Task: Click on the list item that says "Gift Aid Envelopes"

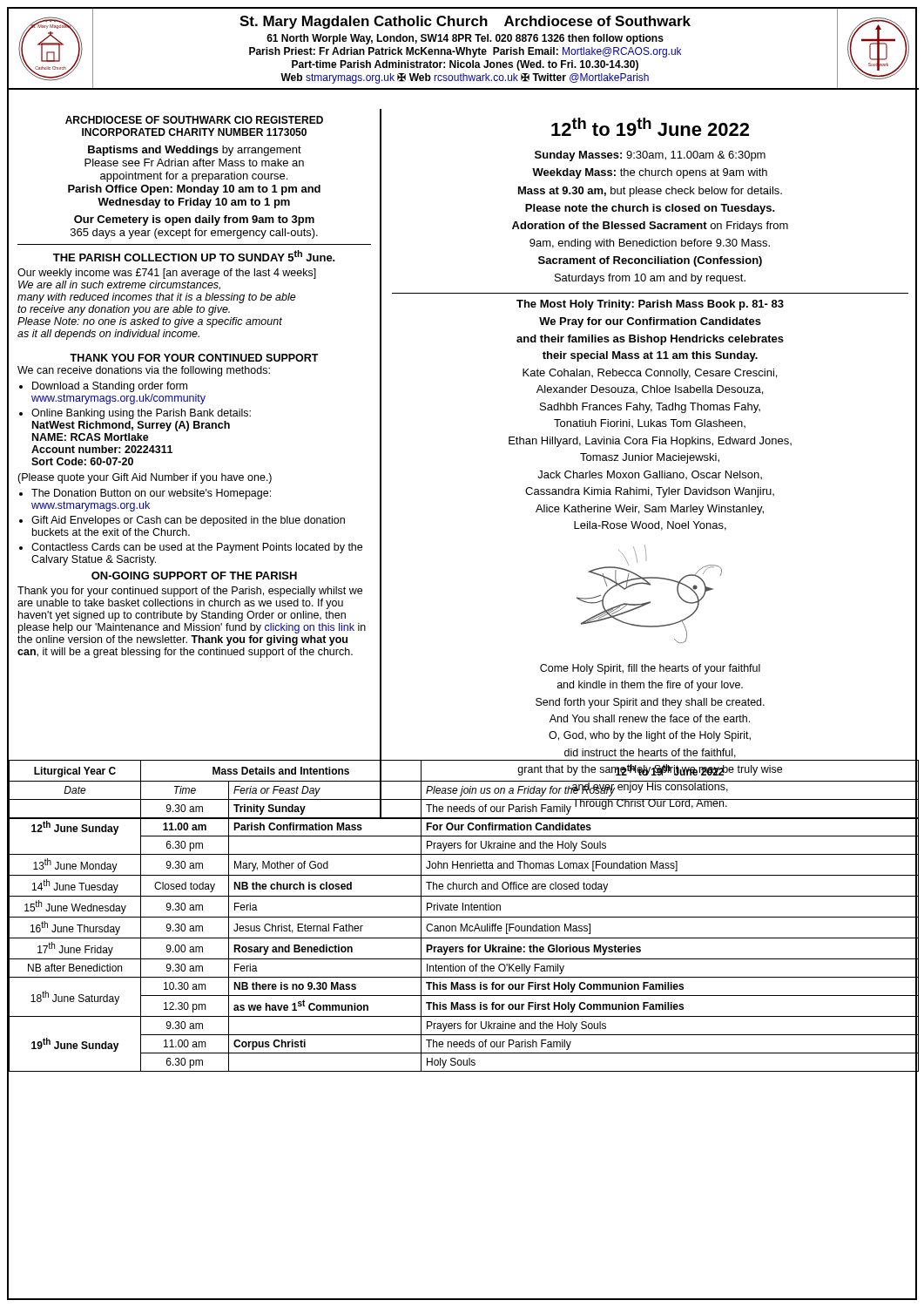Action: tap(188, 527)
